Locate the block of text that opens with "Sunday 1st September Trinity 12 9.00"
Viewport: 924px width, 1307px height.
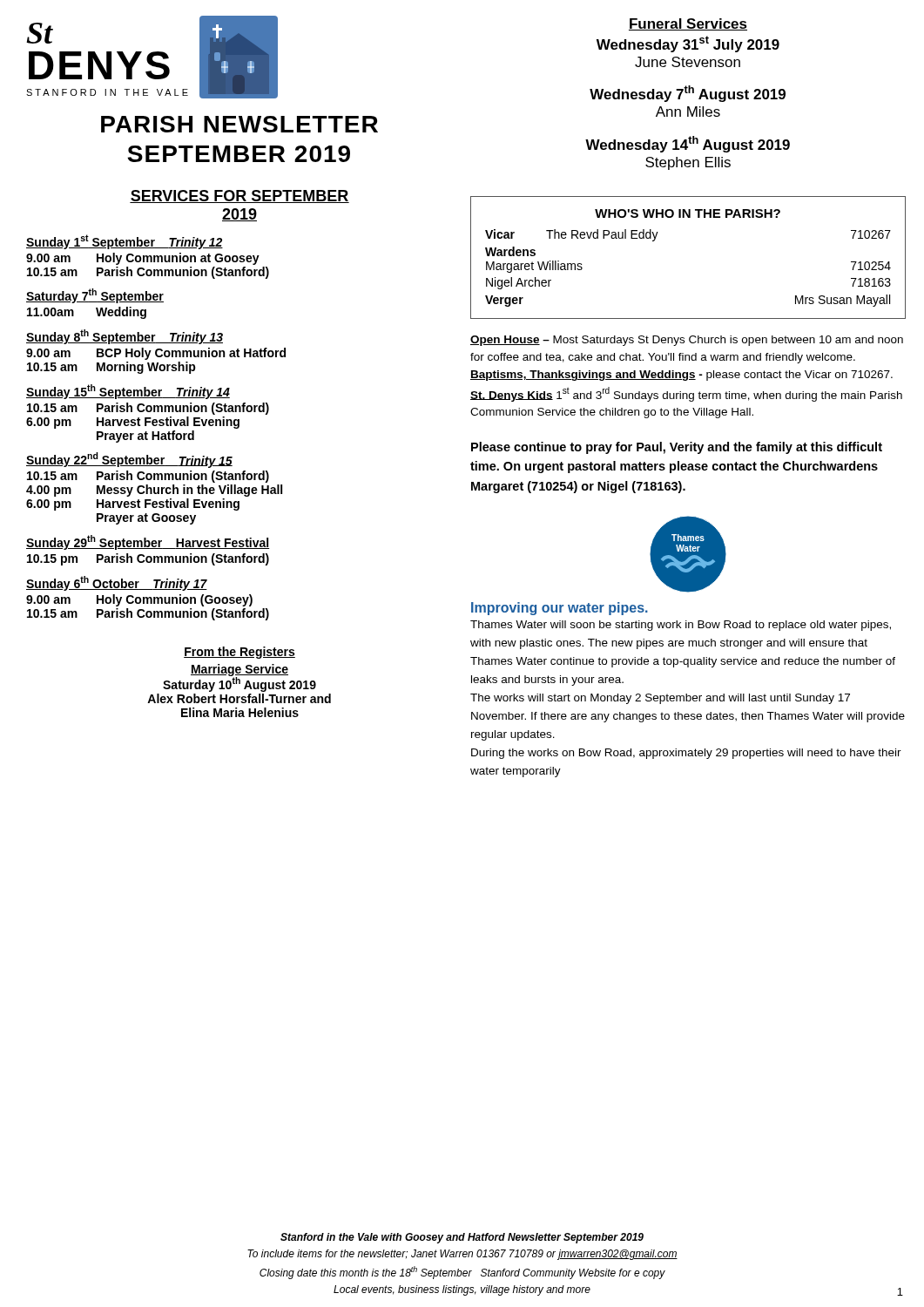coord(240,256)
